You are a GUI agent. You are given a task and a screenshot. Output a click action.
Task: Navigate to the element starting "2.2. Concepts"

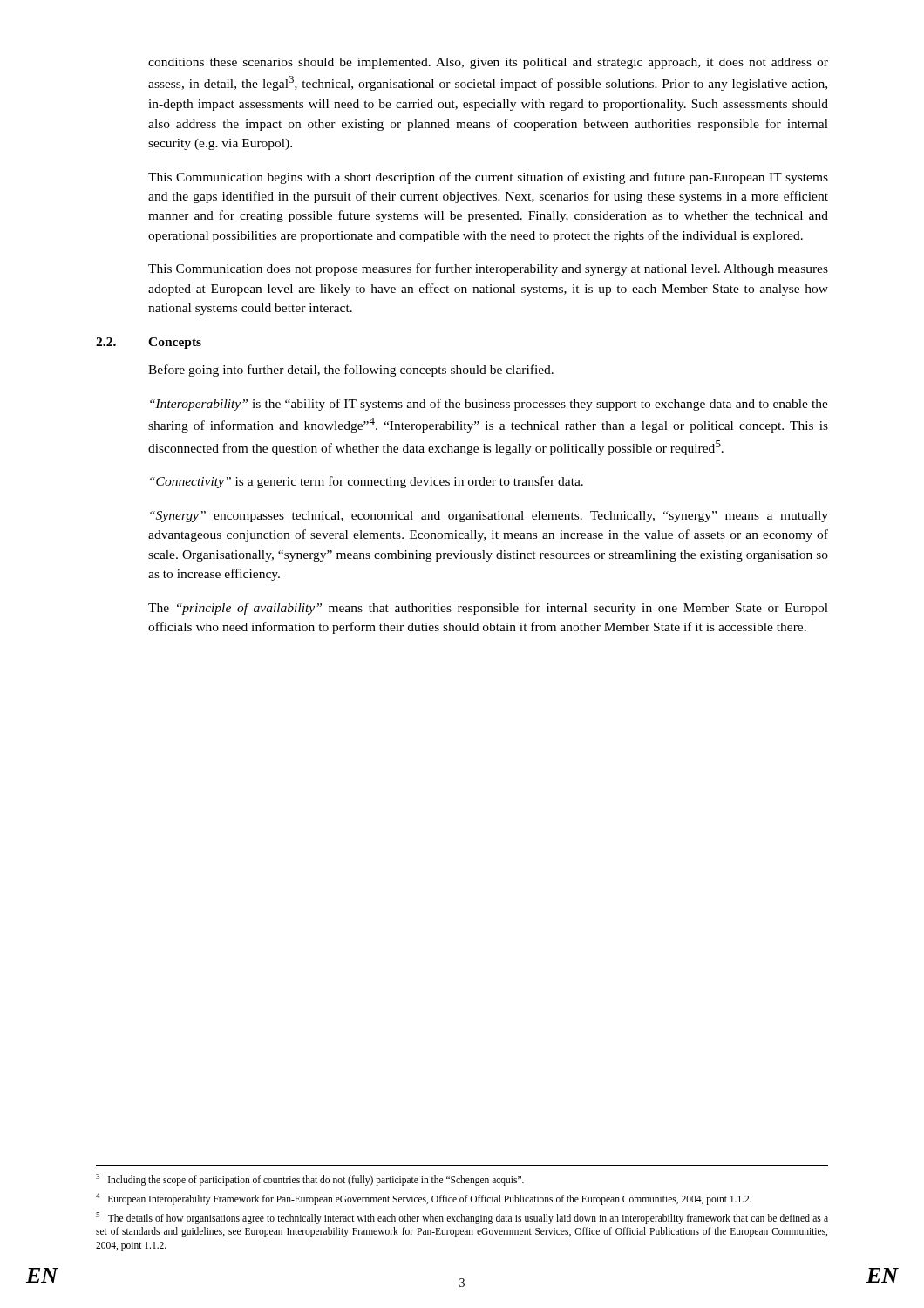(149, 342)
